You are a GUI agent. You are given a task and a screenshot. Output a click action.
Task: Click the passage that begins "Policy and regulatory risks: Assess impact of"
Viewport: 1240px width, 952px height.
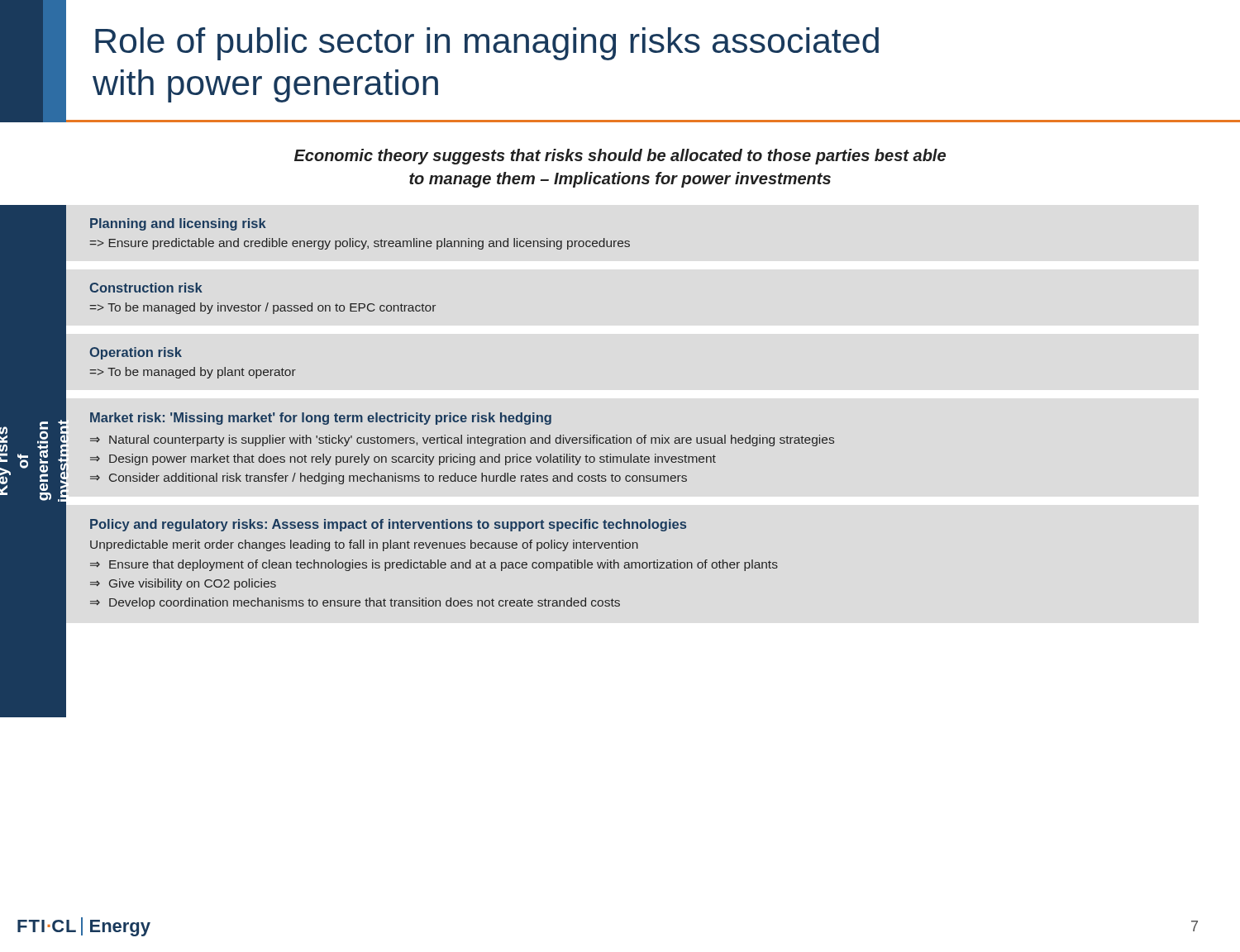632,563
